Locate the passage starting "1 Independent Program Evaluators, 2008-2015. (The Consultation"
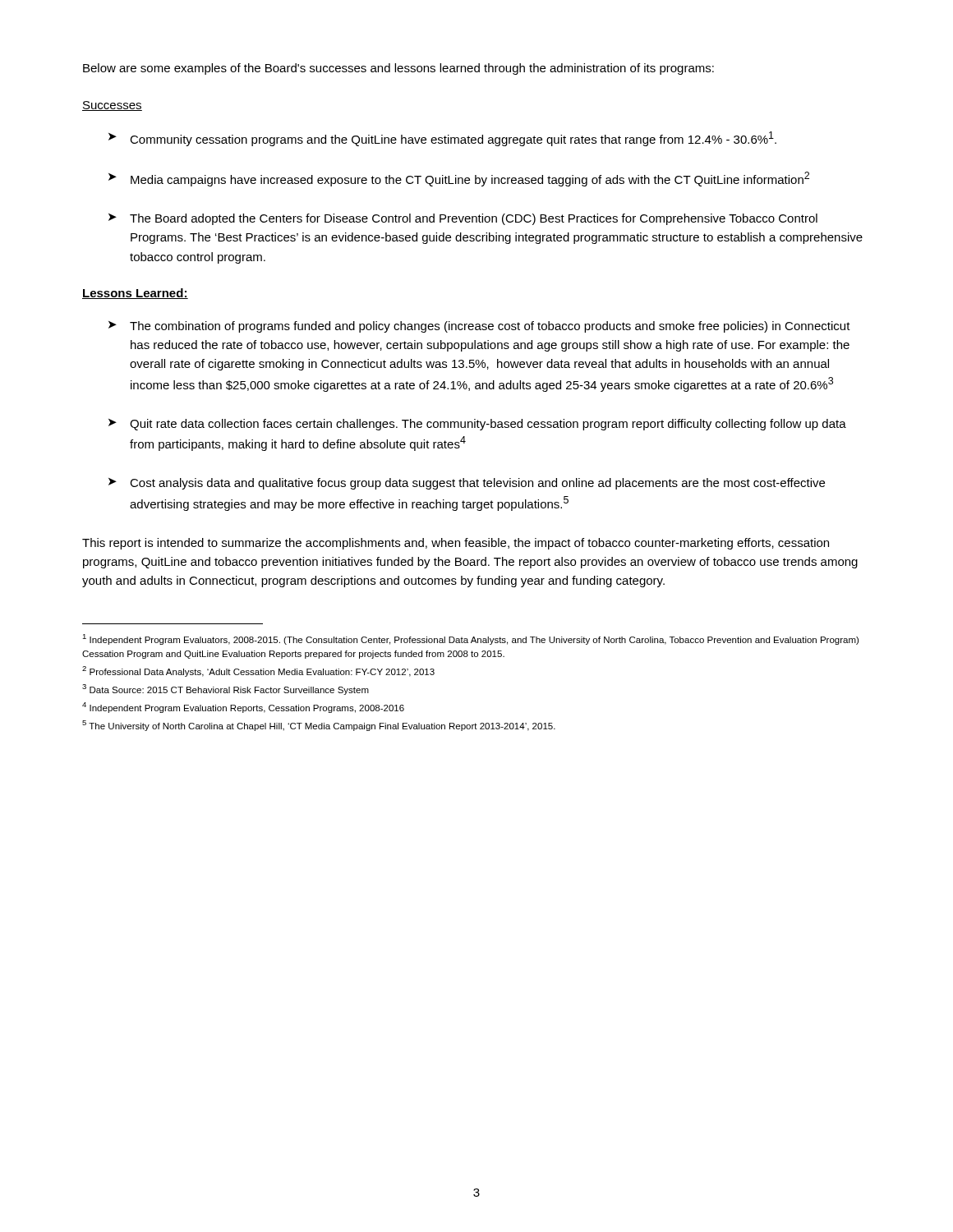 476,646
